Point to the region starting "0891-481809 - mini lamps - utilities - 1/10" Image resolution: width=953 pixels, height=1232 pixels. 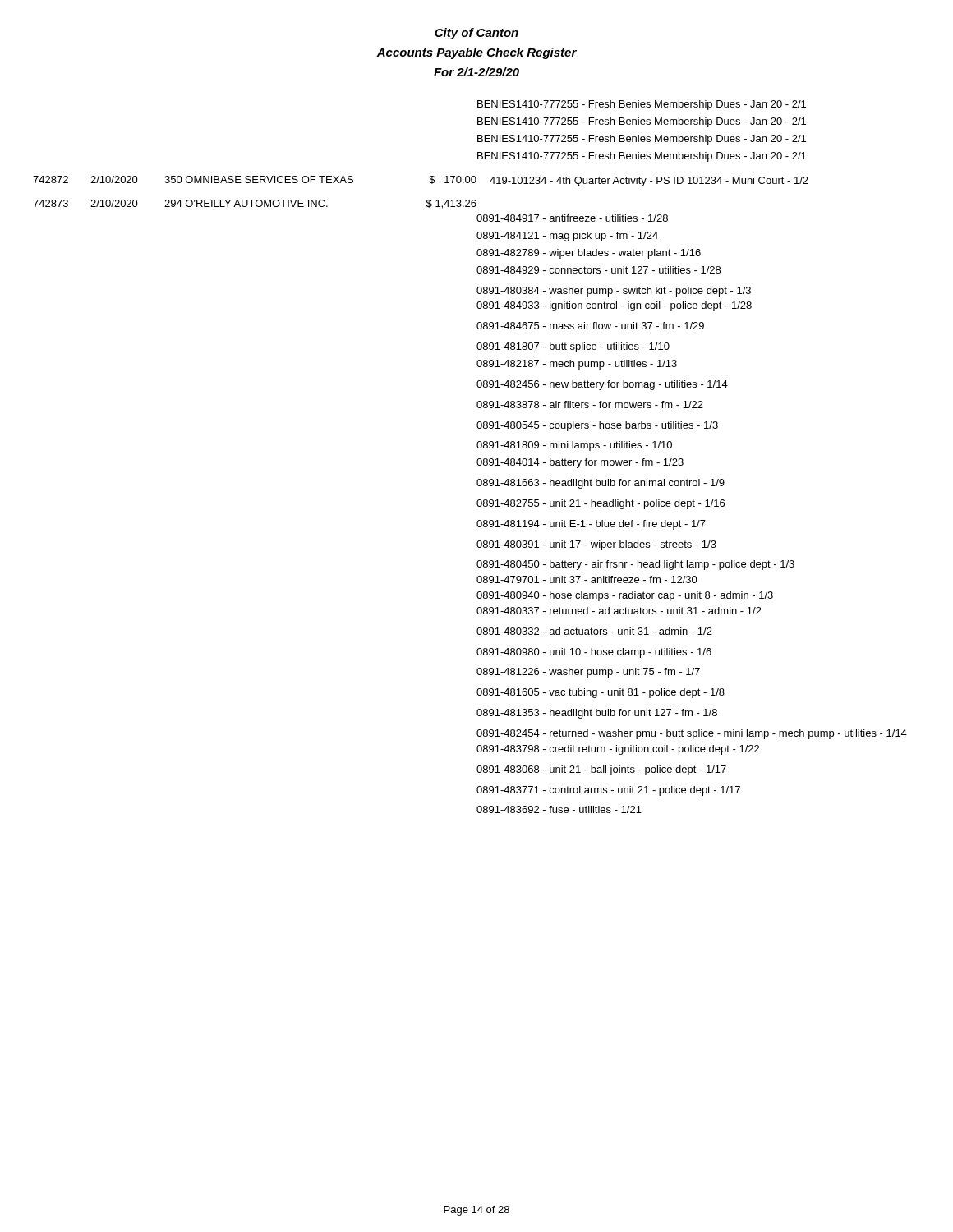pos(574,445)
